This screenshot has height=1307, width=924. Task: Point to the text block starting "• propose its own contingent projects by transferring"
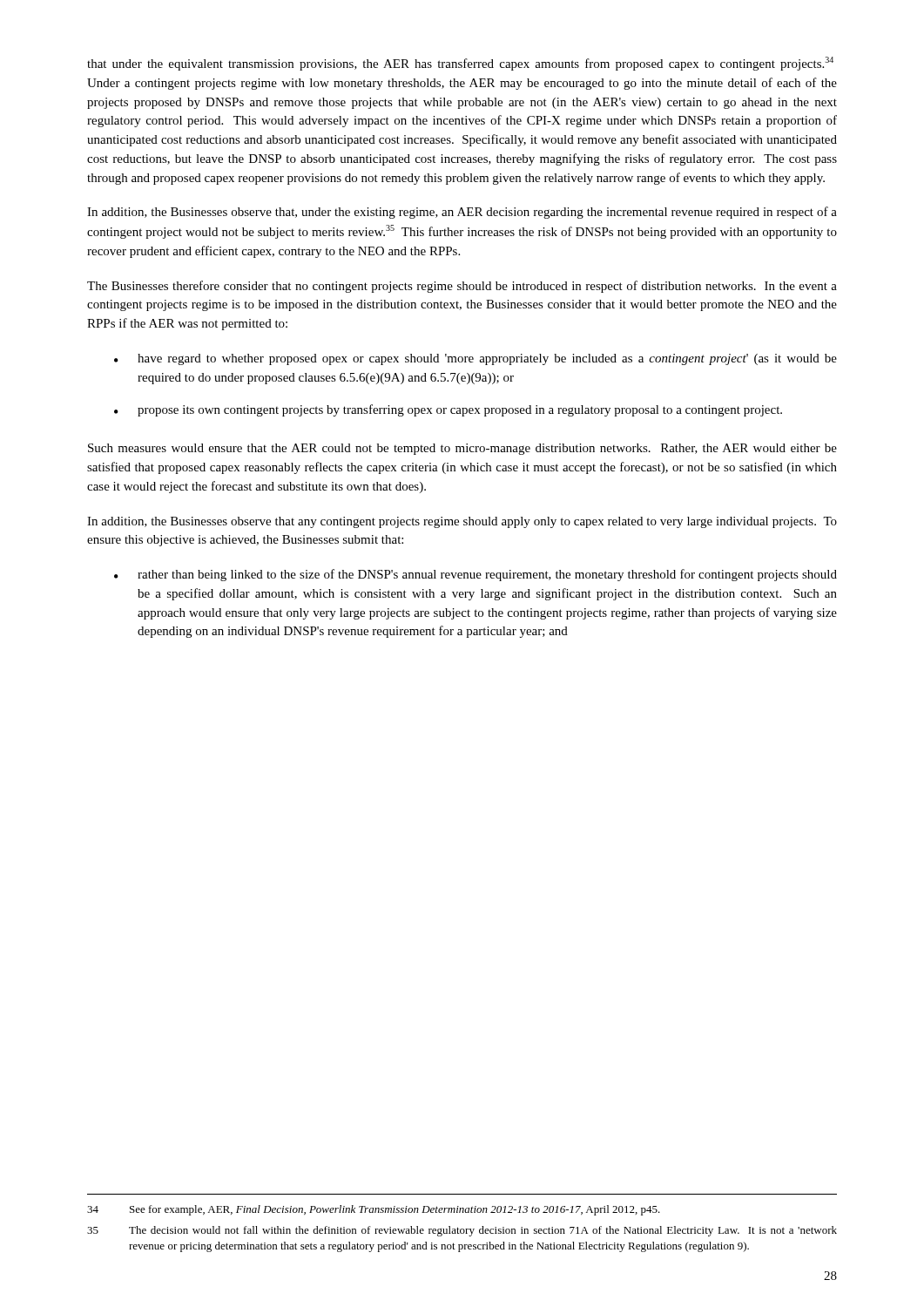pos(475,412)
